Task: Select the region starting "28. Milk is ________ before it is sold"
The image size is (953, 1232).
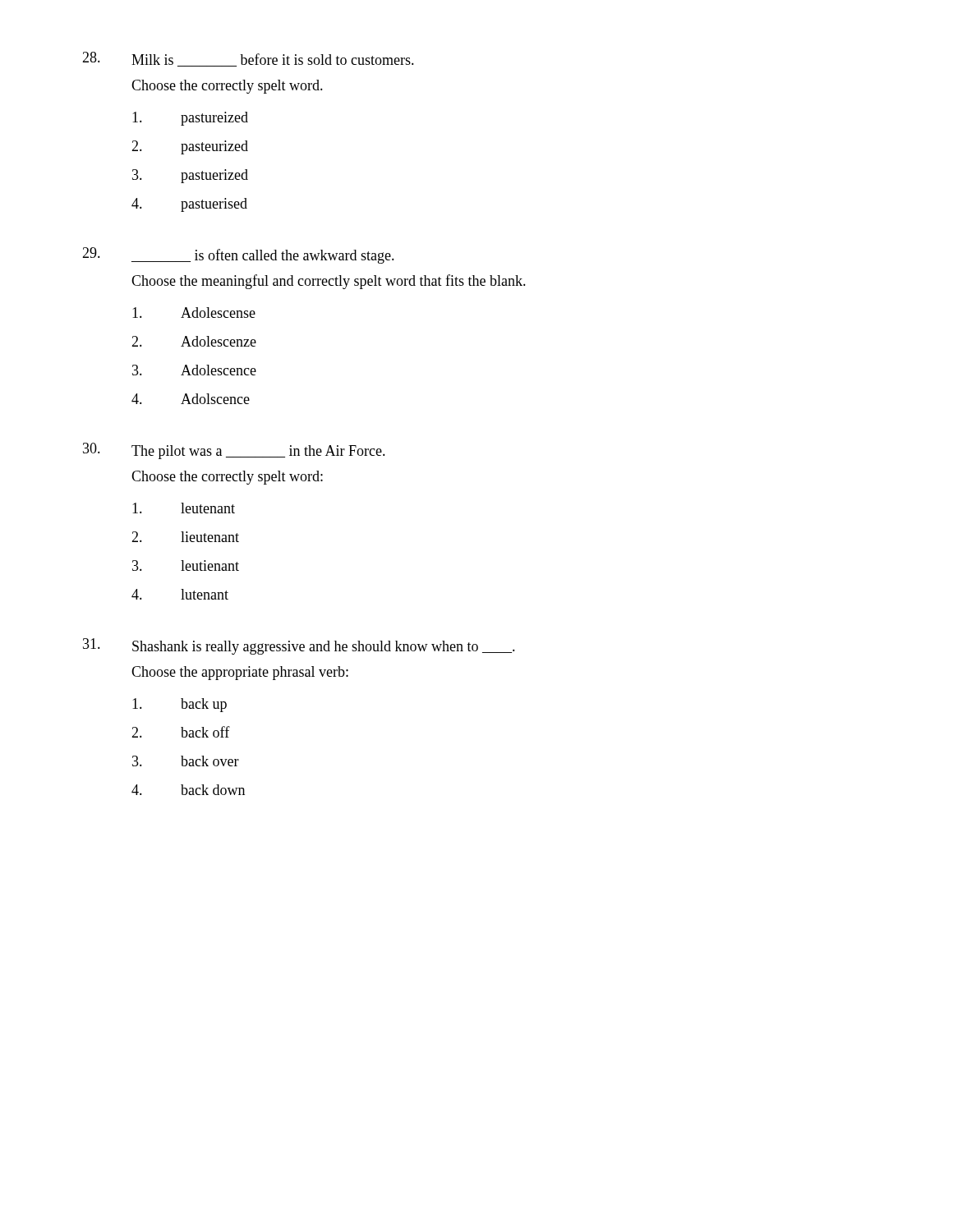Action: [x=248, y=59]
